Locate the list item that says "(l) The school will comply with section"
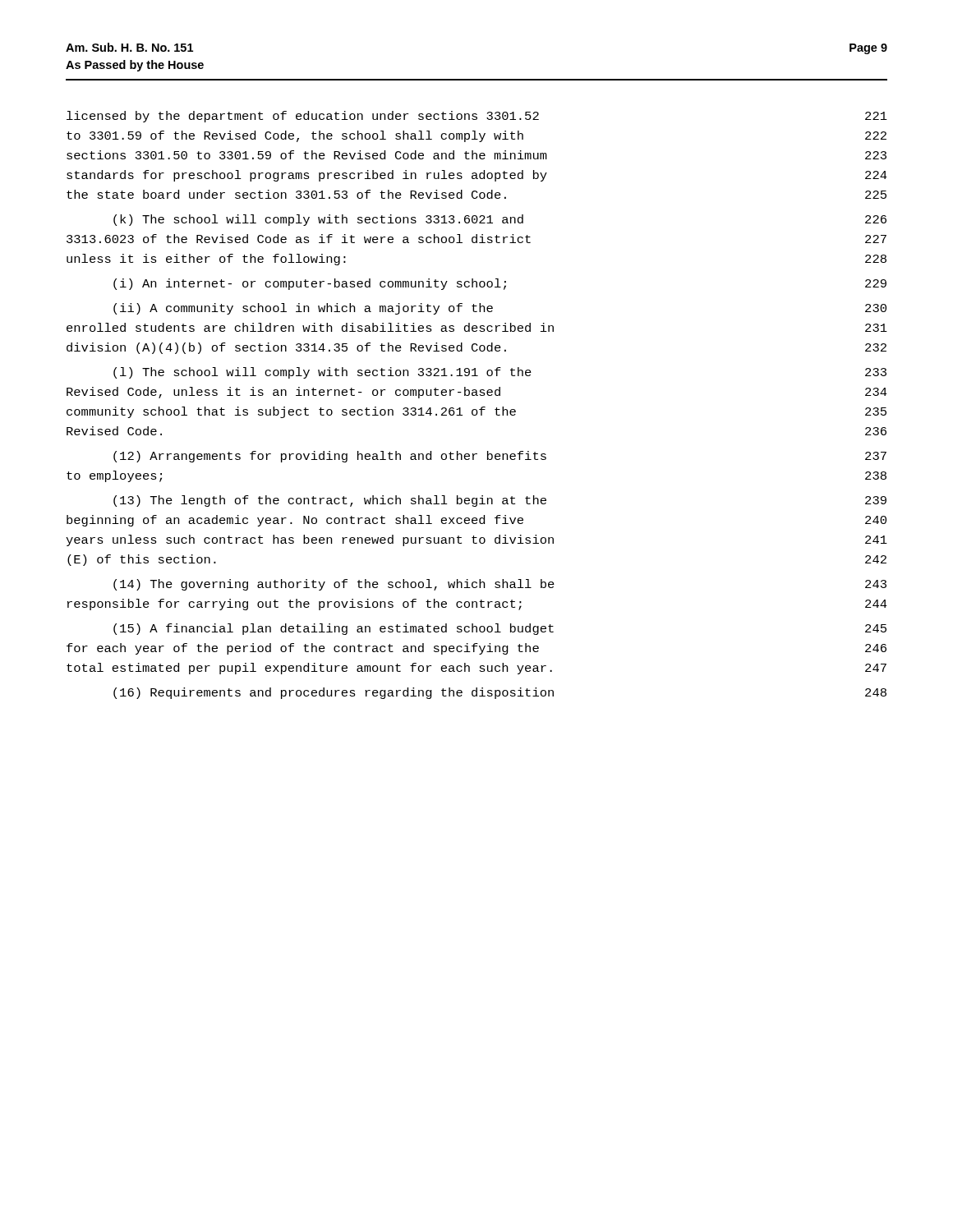 click(x=476, y=403)
